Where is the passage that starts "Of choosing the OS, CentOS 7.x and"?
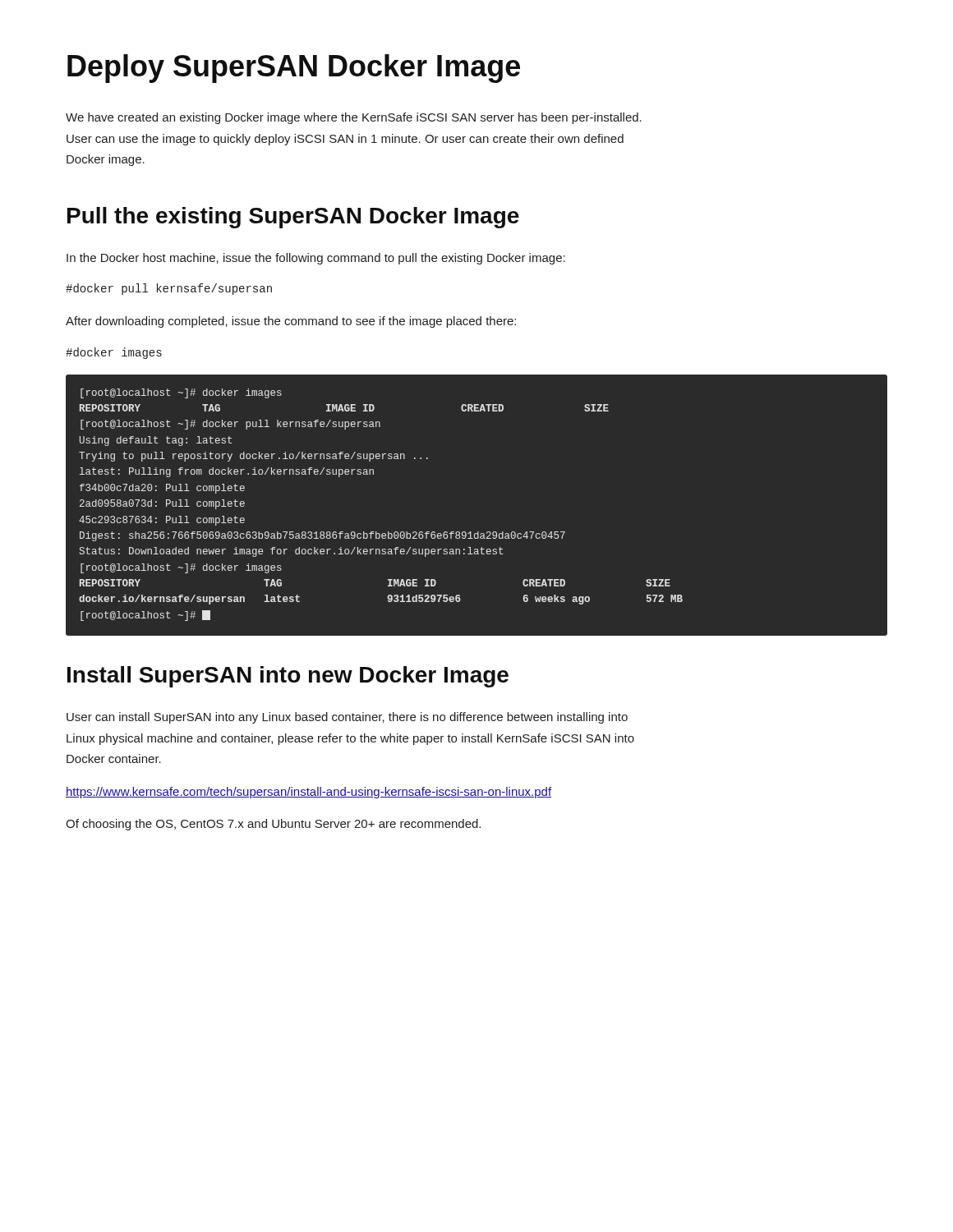Image resolution: width=953 pixels, height=1232 pixels. 274,823
